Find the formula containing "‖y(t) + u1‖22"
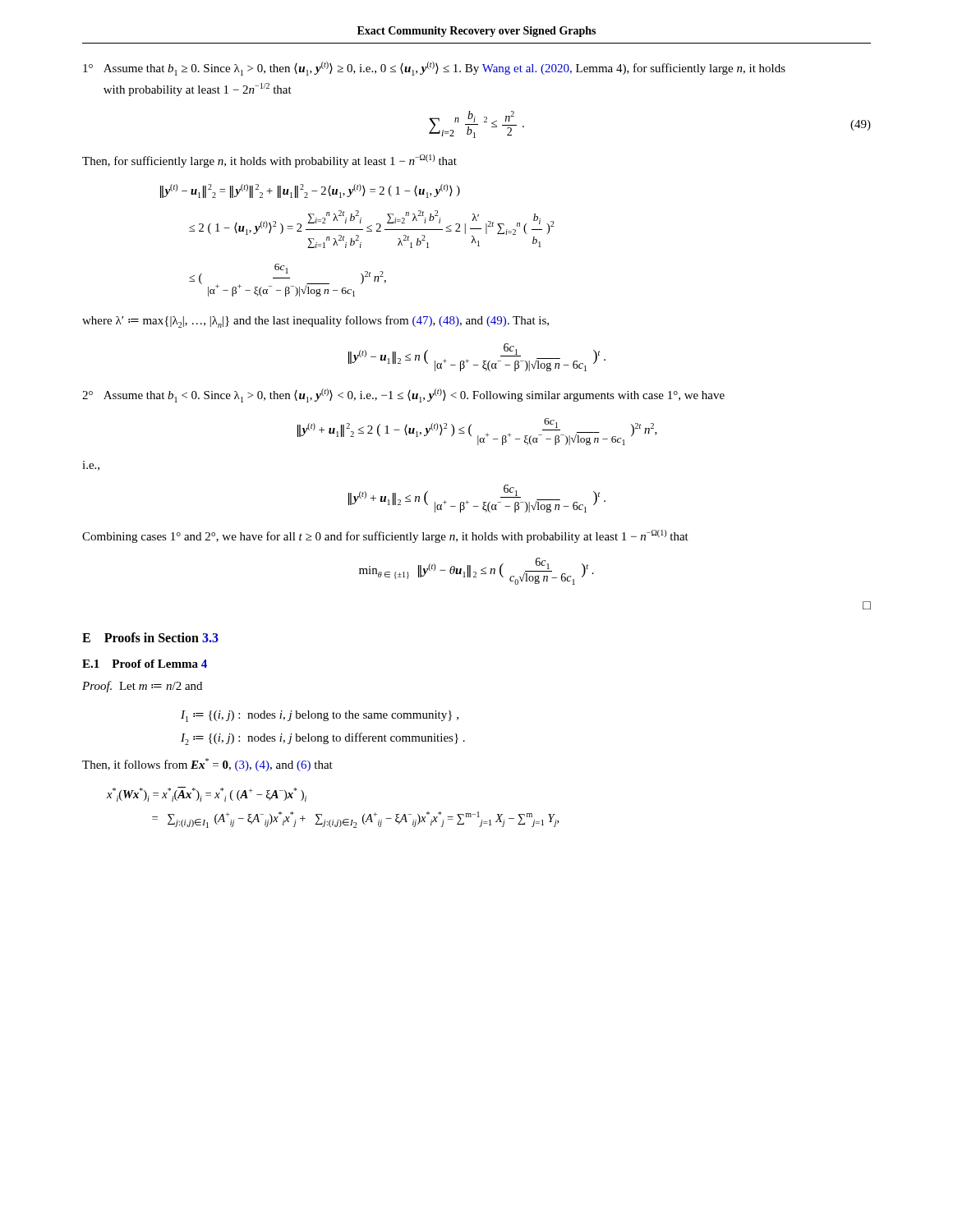The width and height of the screenshot is (953, 1232). pos(476,431)
